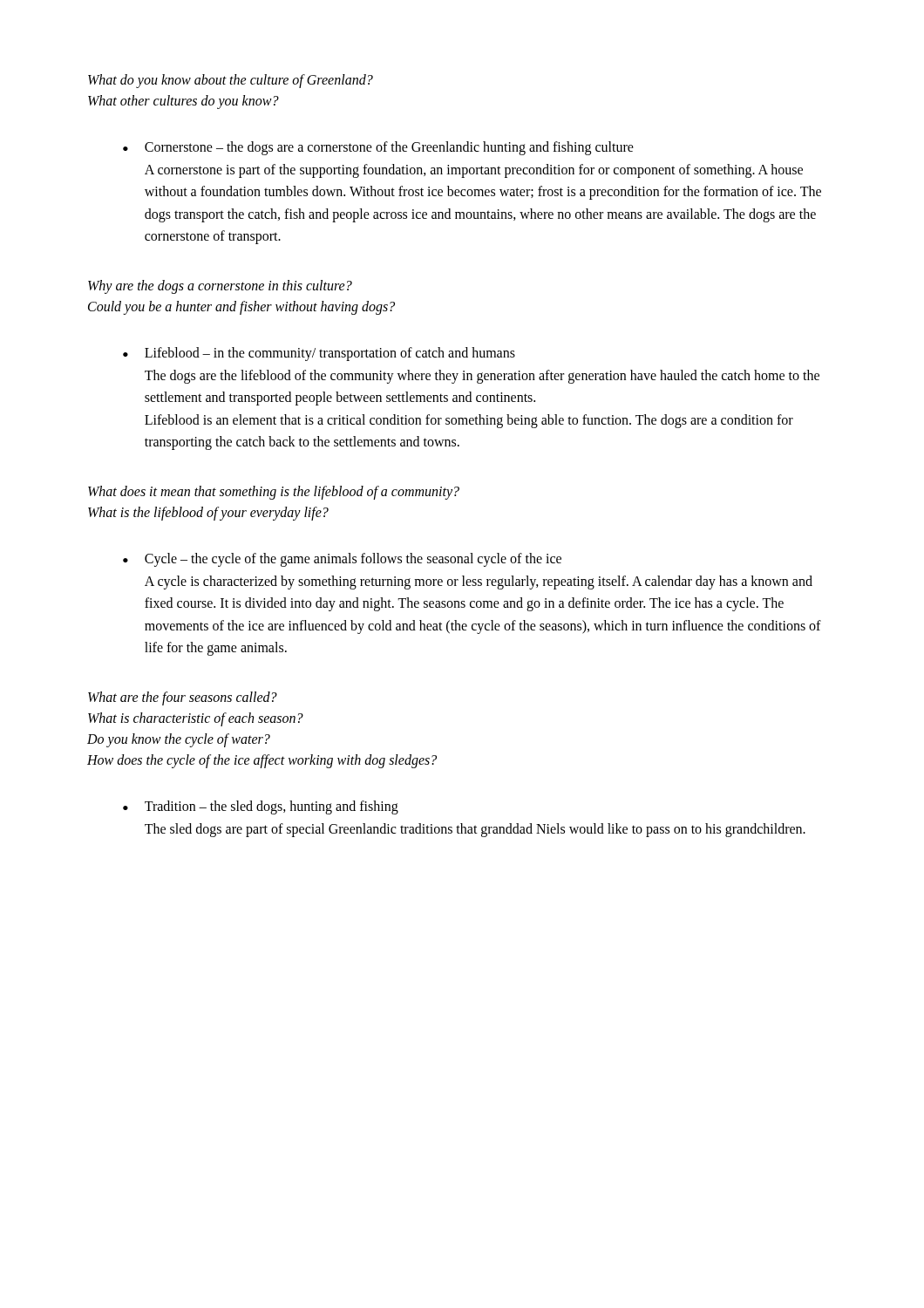Locate the list item that says "• Cycle – the cycle of"
Screen dimensions: 1308x924
pos(479,603)
